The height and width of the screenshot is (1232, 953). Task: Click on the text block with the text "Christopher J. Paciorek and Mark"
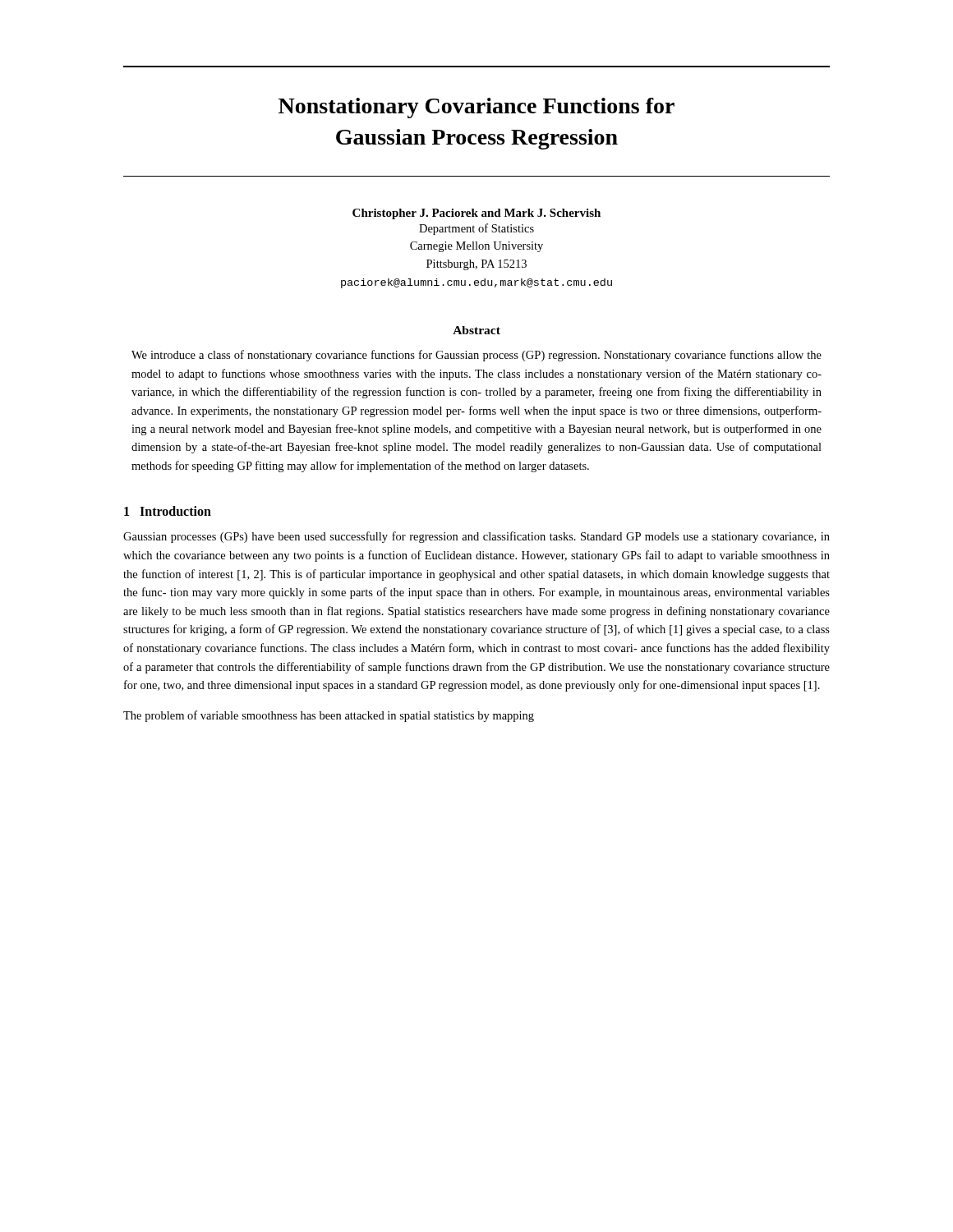click(x=476, y=249)
